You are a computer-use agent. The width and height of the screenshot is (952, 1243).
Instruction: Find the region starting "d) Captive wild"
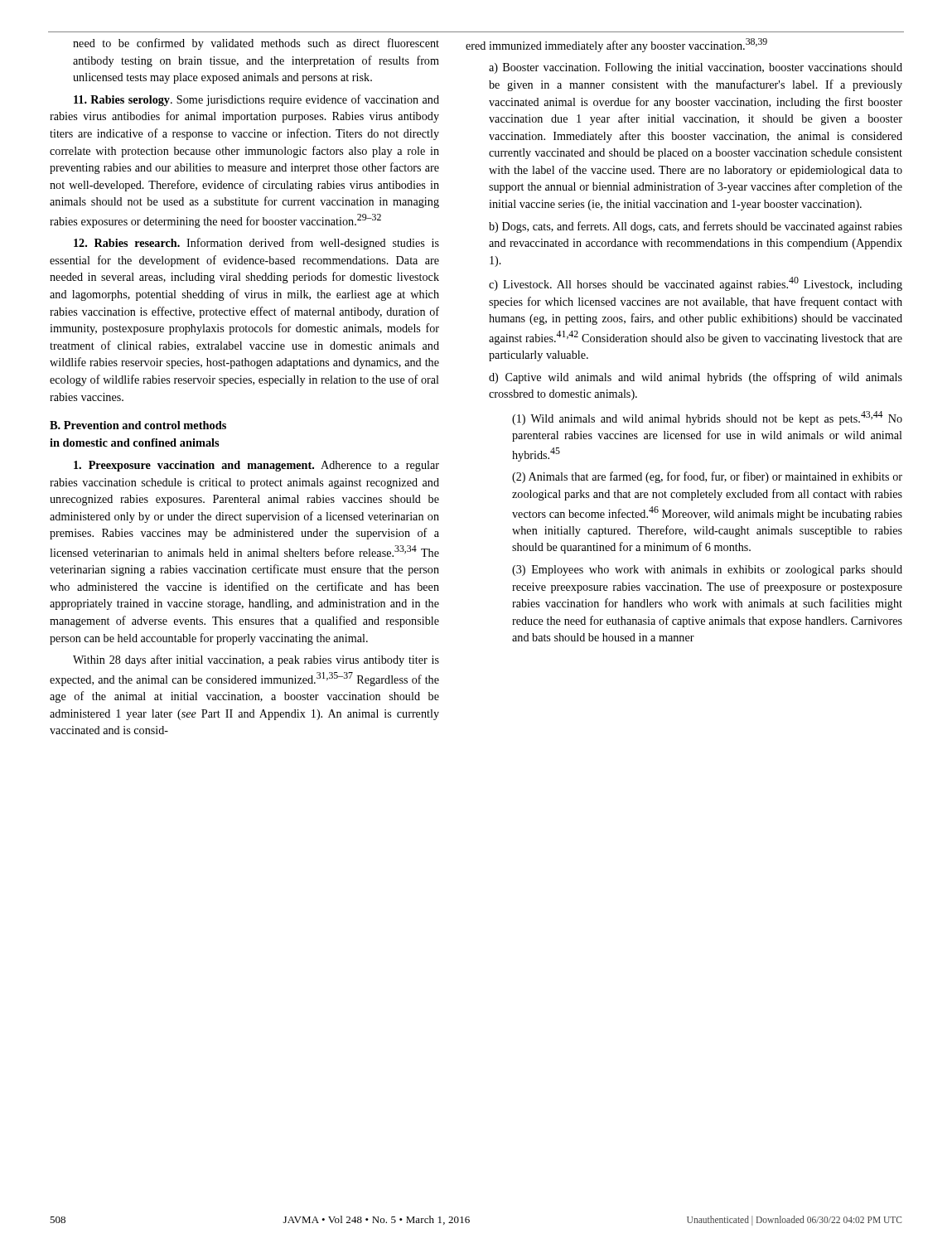tap(696, 386)
